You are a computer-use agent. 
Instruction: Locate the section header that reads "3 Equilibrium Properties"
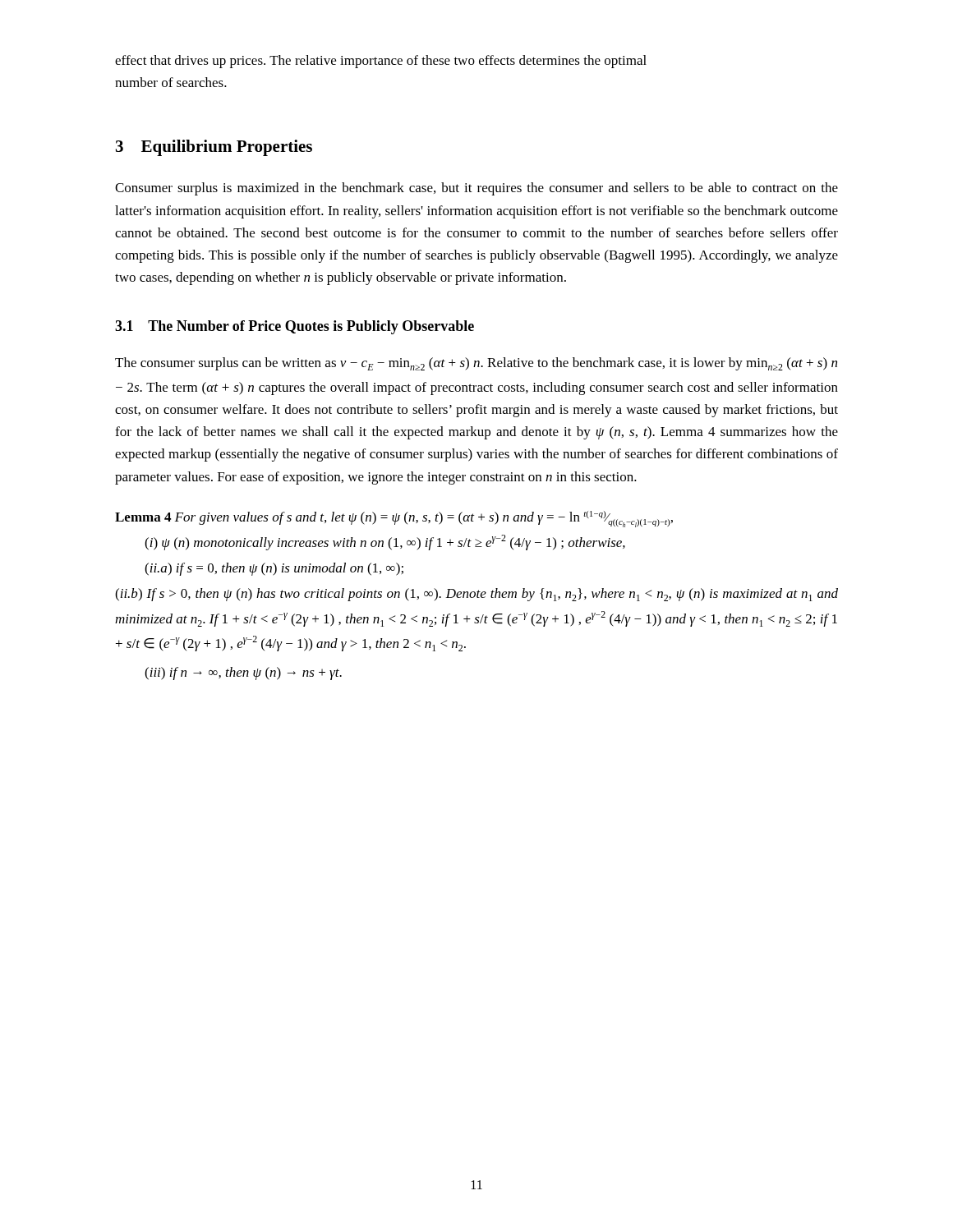(x=214, y=146)
